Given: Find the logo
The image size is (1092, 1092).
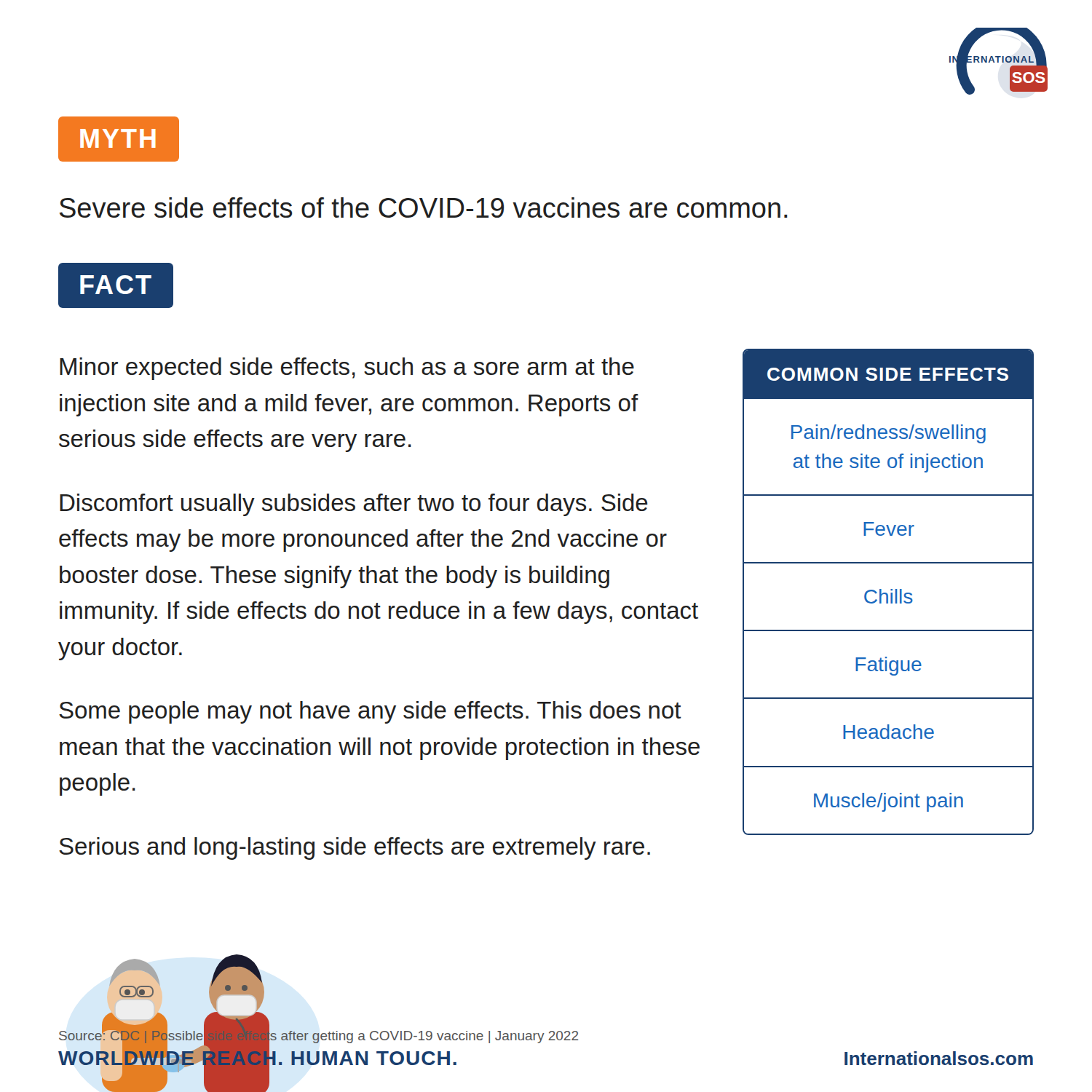Looking at the screenshot, I should (992, 66).
